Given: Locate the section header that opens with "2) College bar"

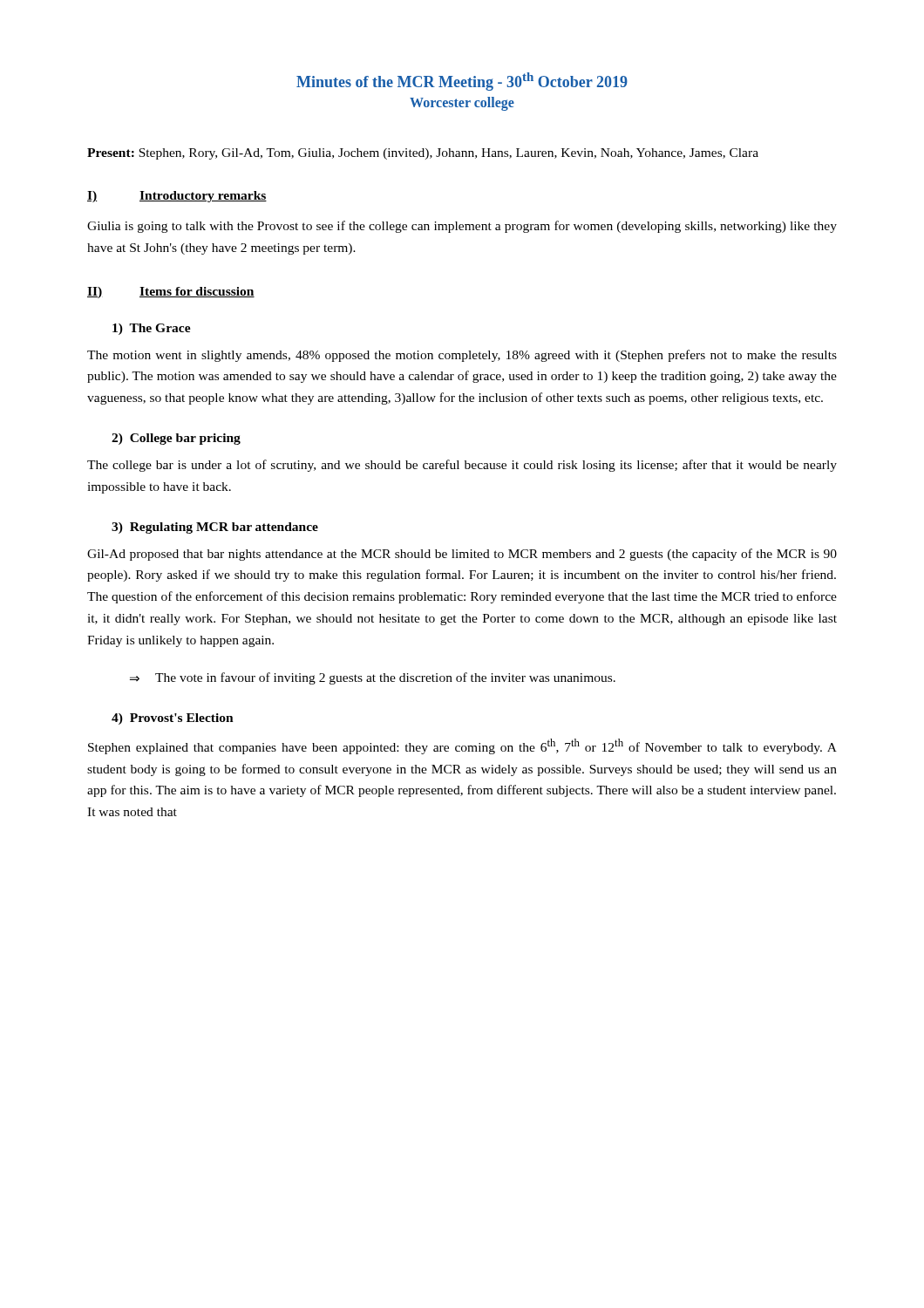Looking at the screenshot, I should click(176, 437).
